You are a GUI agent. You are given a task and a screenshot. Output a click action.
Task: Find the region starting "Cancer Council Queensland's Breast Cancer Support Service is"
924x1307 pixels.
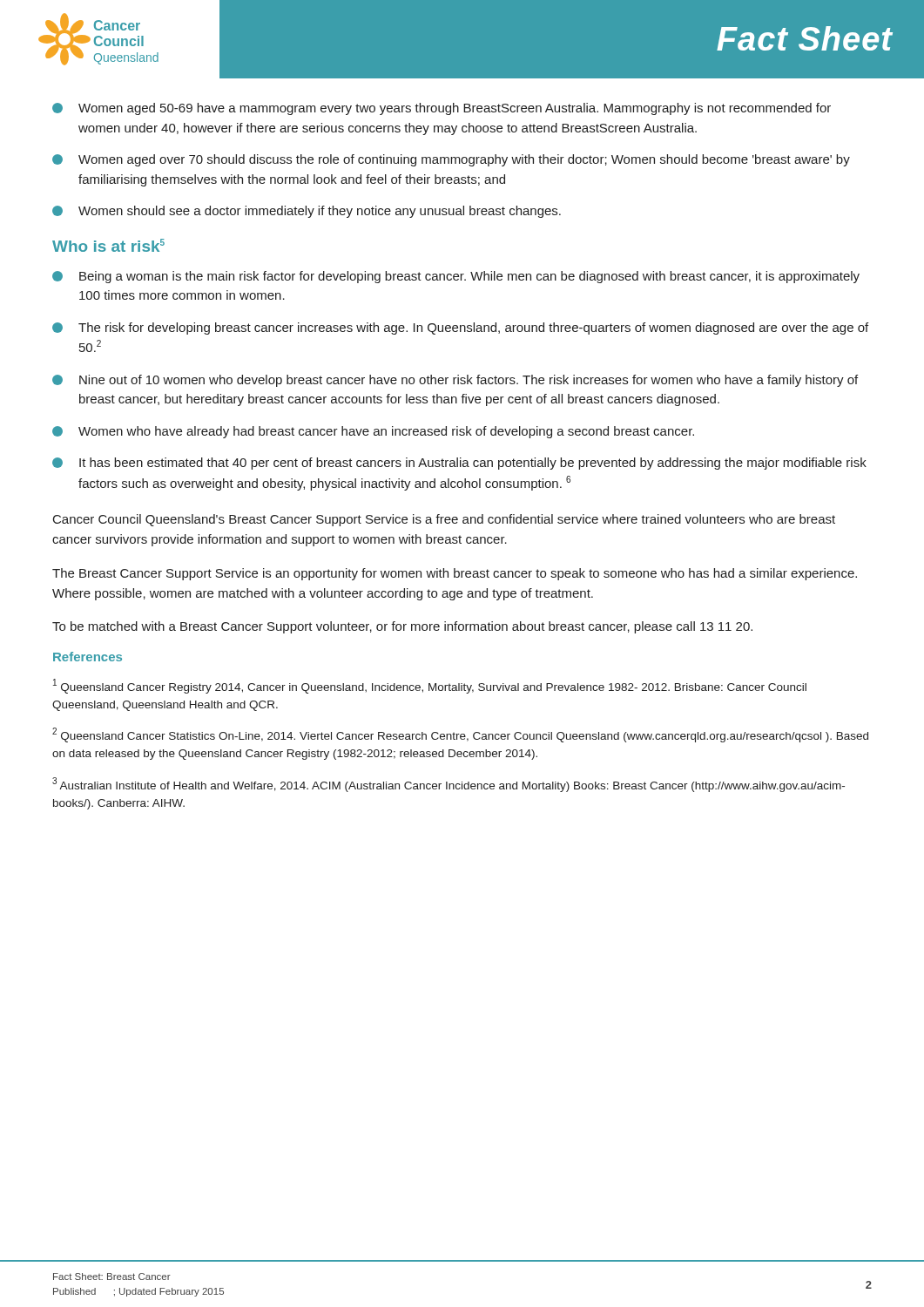pyautogui.click(x=444, y=529)
